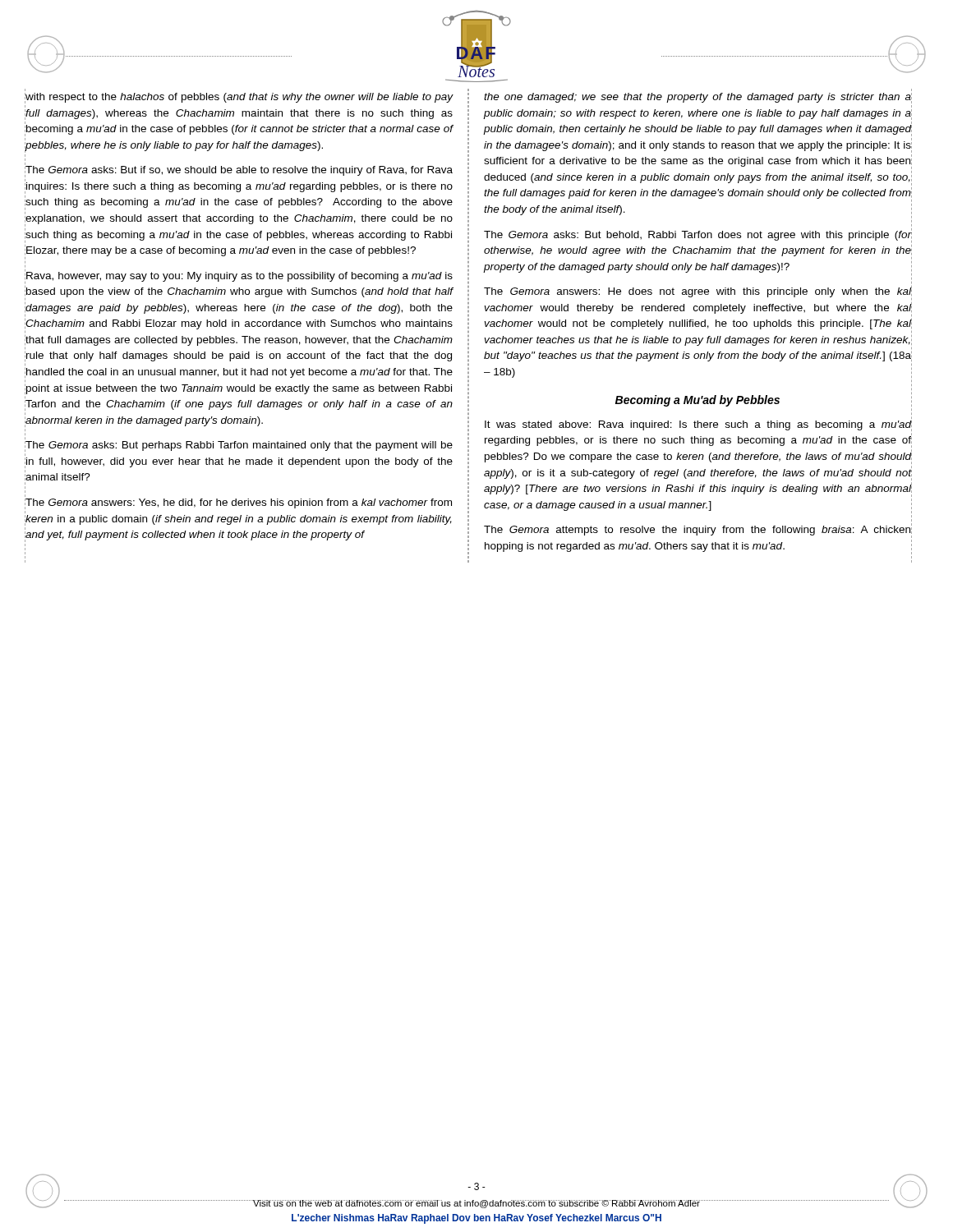Navigate to the passage starting "the one damaged; we see that"

698,153
